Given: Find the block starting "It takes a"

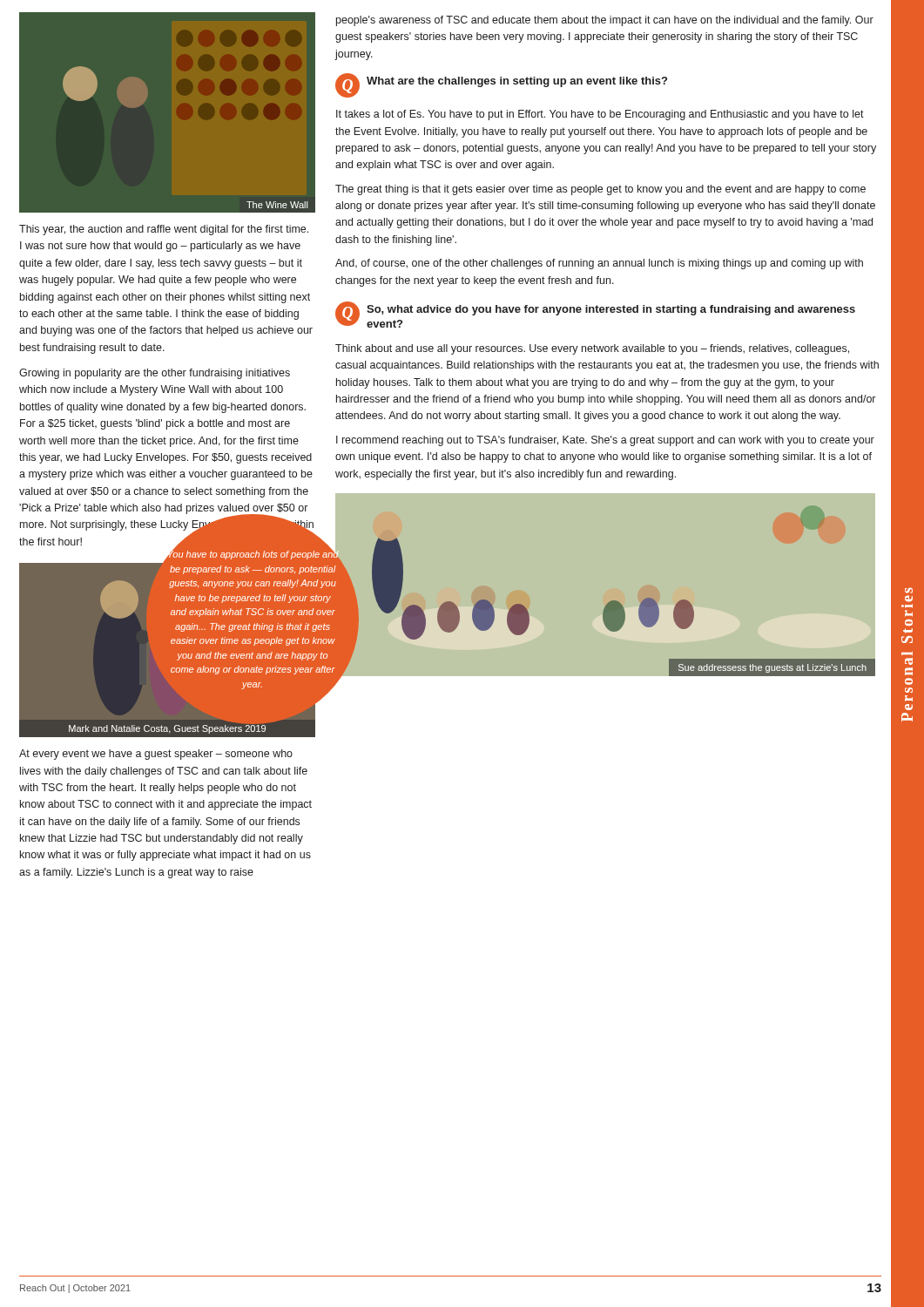Looking at the screenshot, I should (x=606, y=140).
